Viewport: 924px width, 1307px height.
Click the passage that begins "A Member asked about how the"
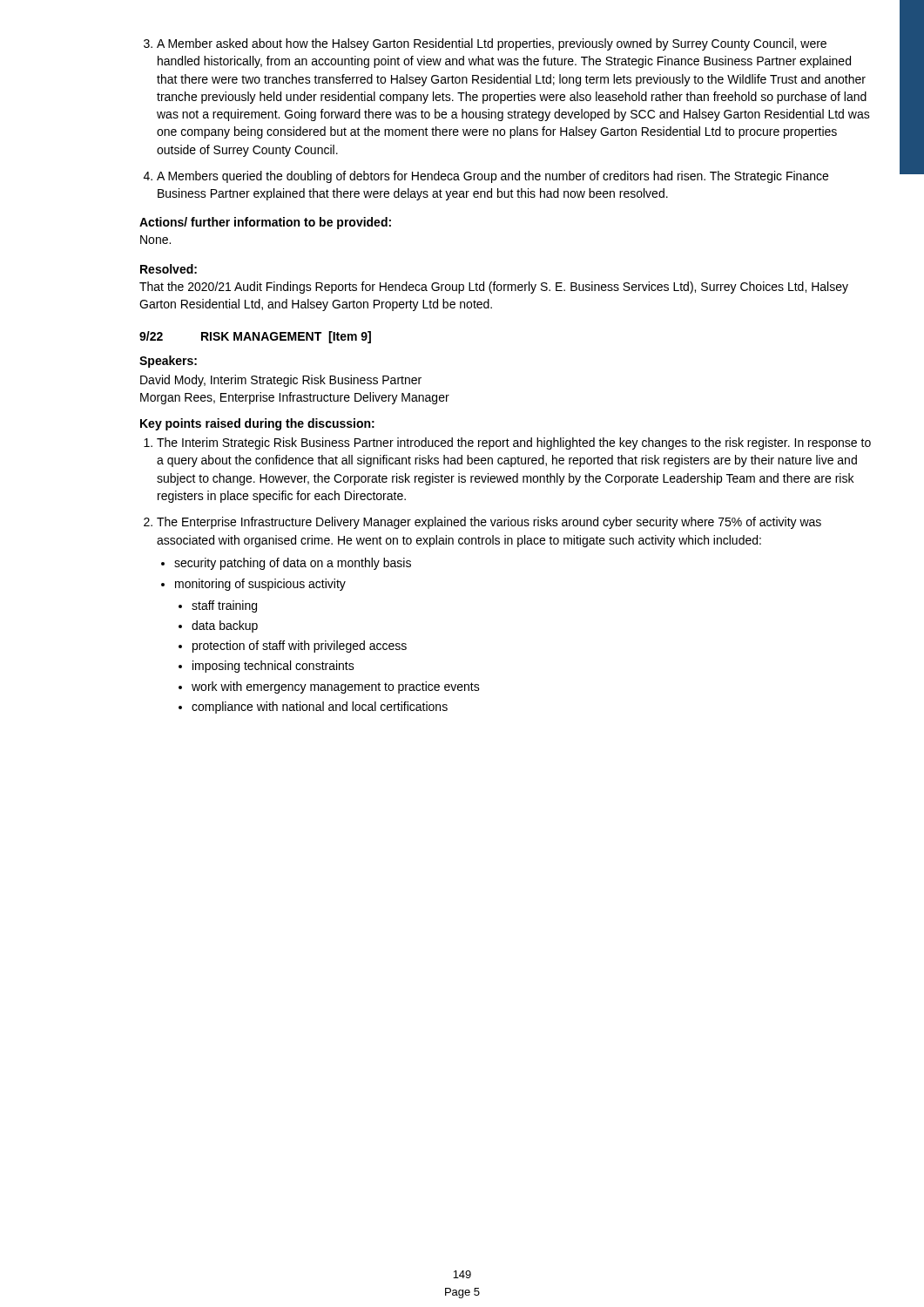pyautogui.click(x=513, y=97)
